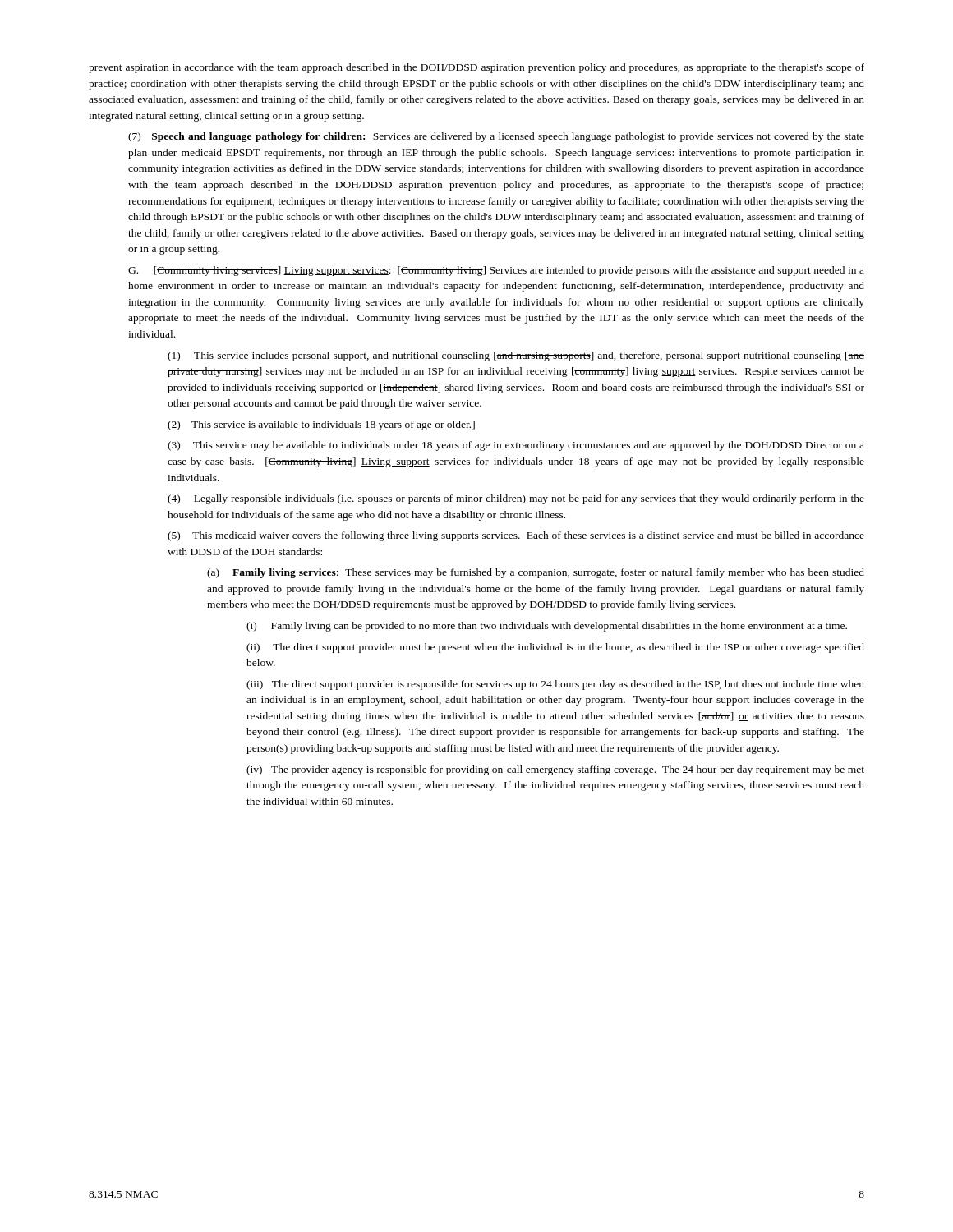Viewport: 953px width, 1232px height.
Task: Point to the block beginning "(5) This medicaid waiver"
Action: (516, 543)
